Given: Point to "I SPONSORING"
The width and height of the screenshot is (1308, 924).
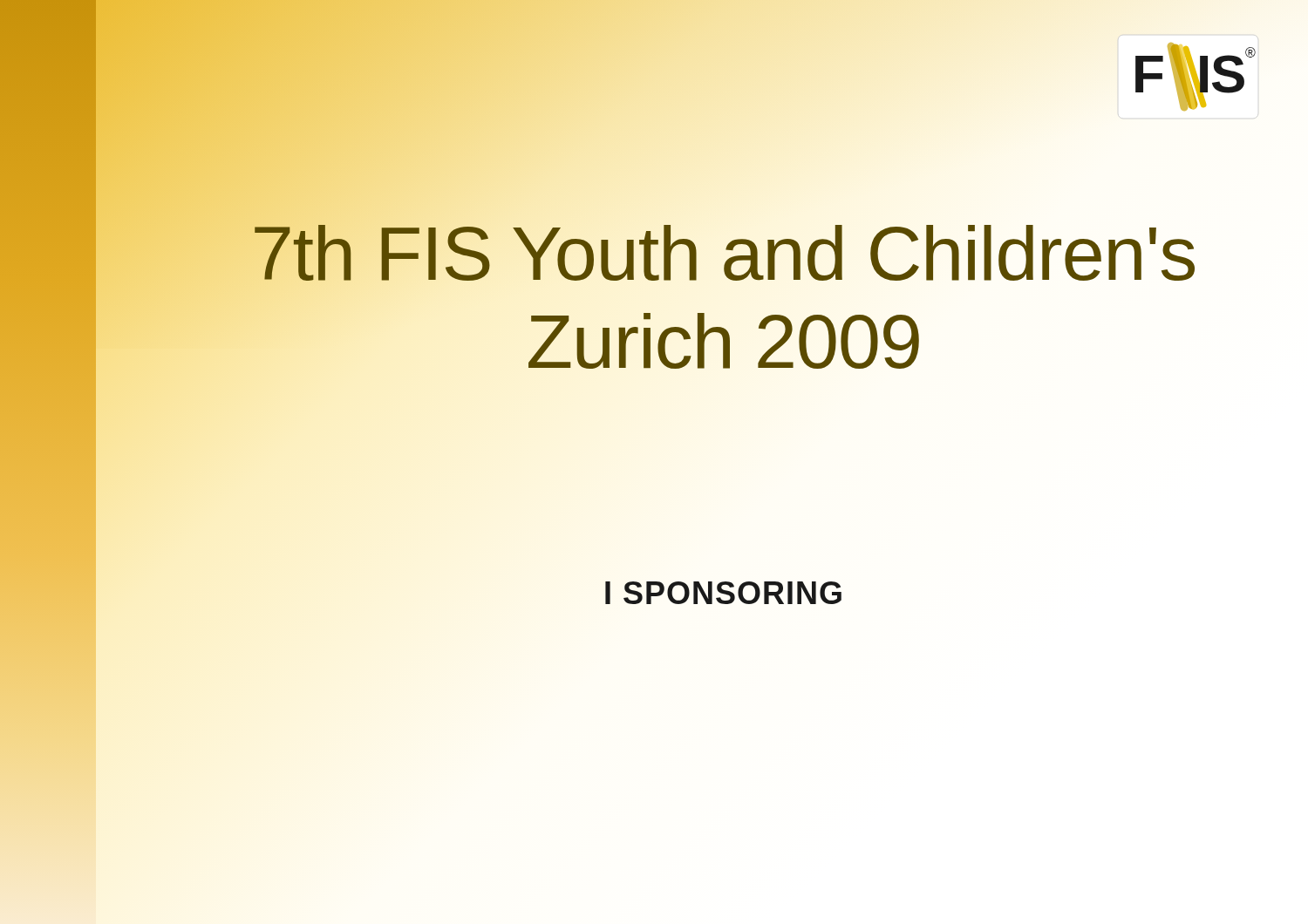Looking at the screenshot, I should [x=724, y=593].
